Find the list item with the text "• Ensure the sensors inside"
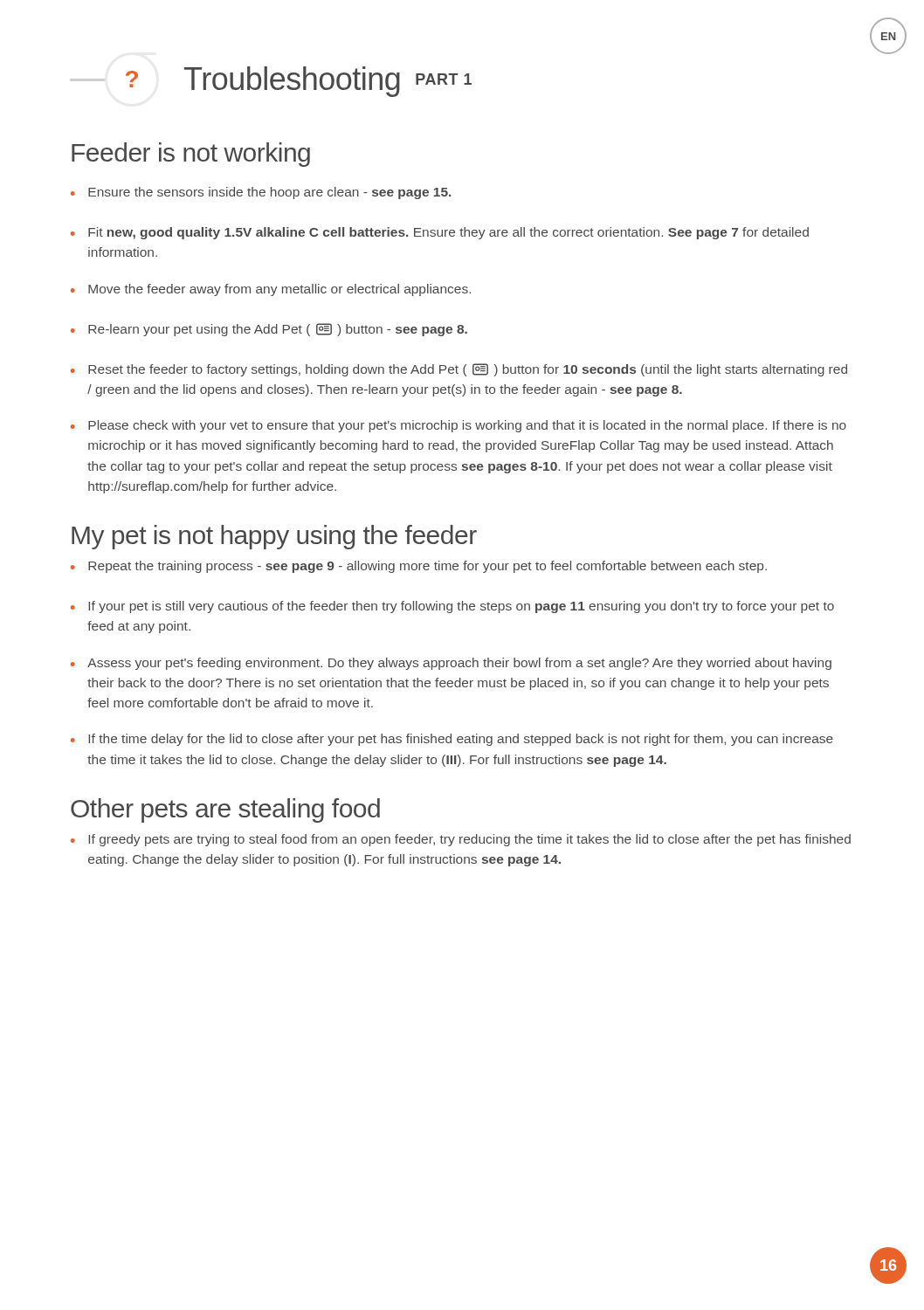The height and width of the screenshot is (1310, 924). [x=261, y=193]
